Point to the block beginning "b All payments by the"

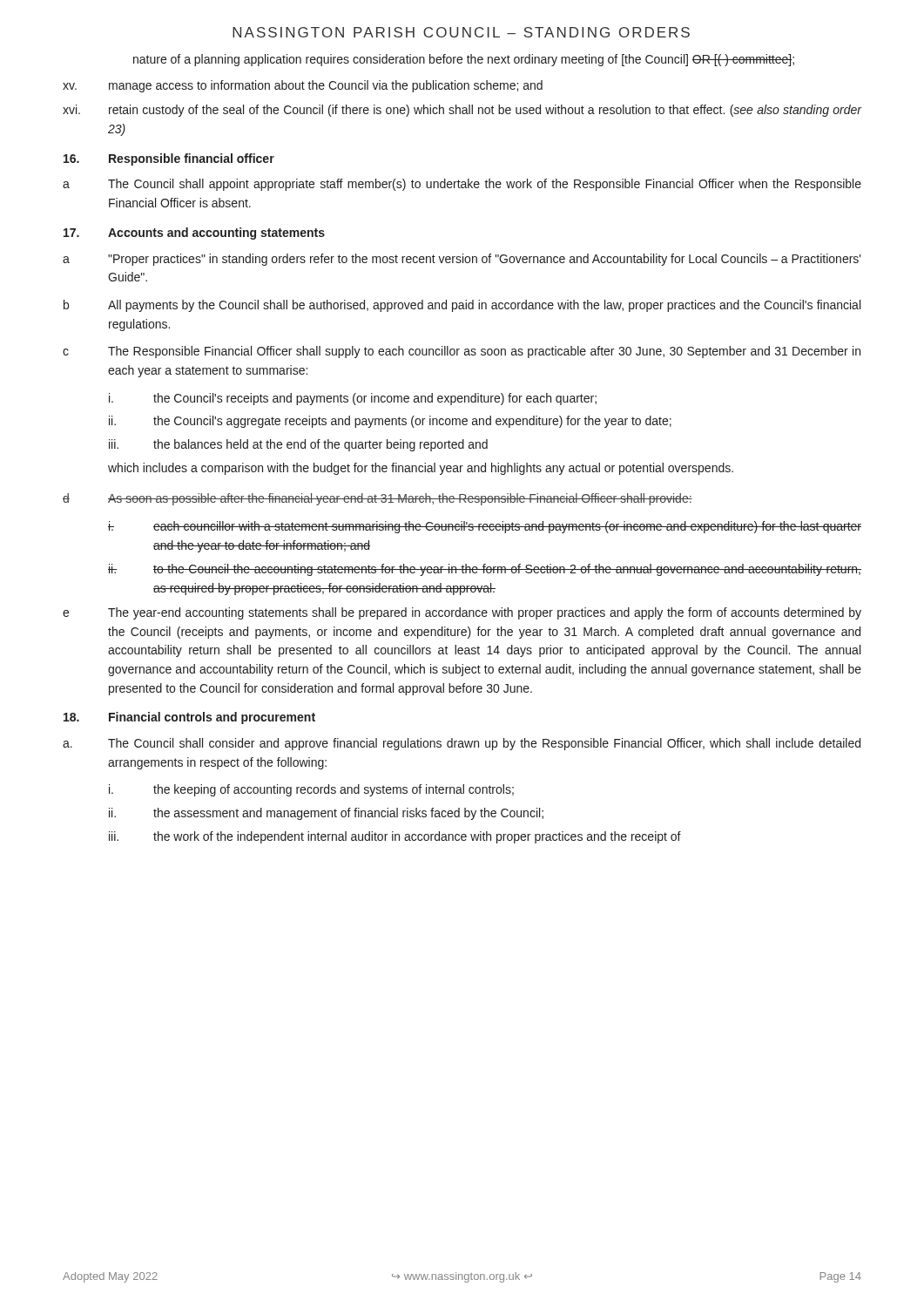462,315
